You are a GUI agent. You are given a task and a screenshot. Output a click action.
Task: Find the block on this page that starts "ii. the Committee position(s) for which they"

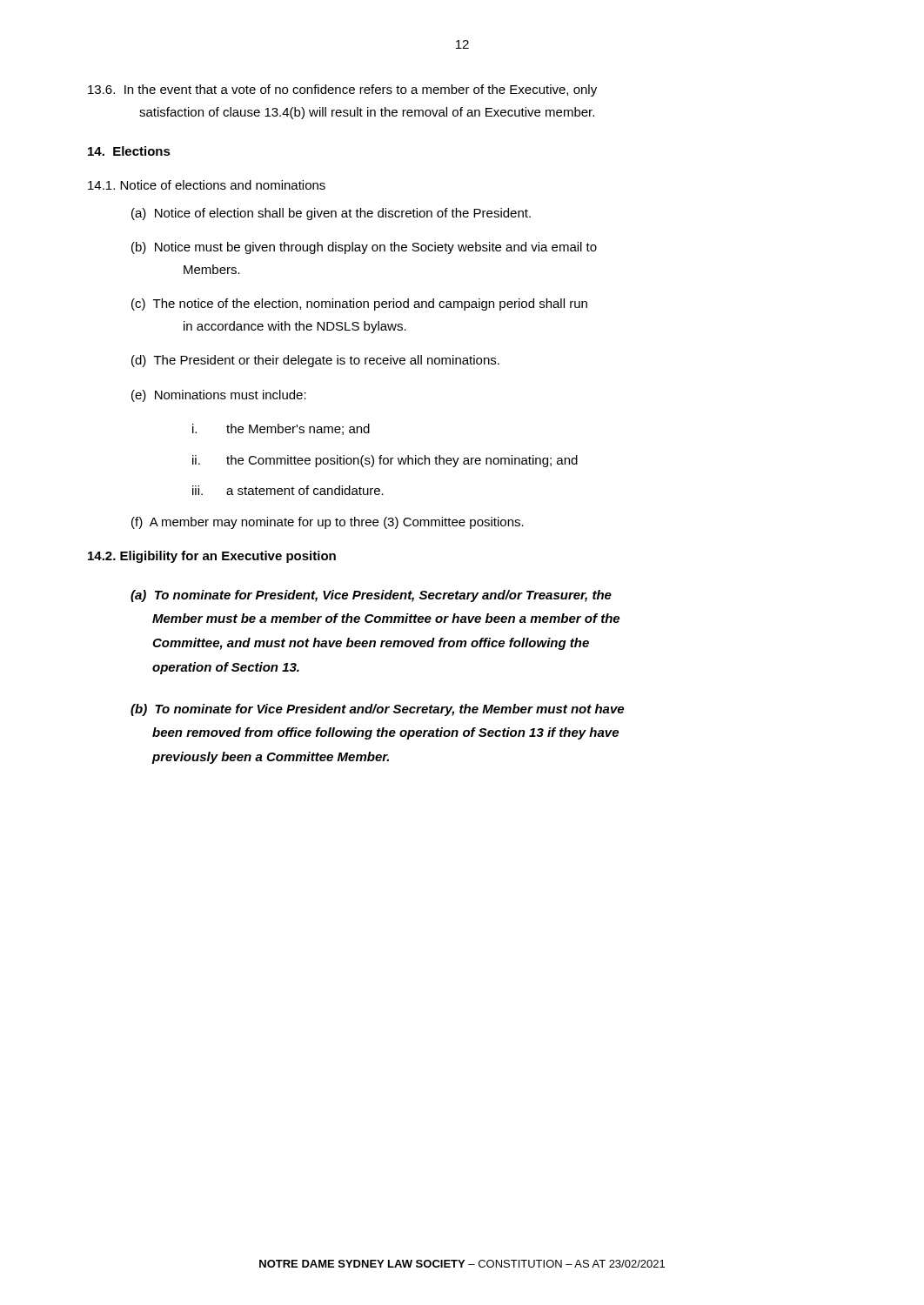pos(385,460)
